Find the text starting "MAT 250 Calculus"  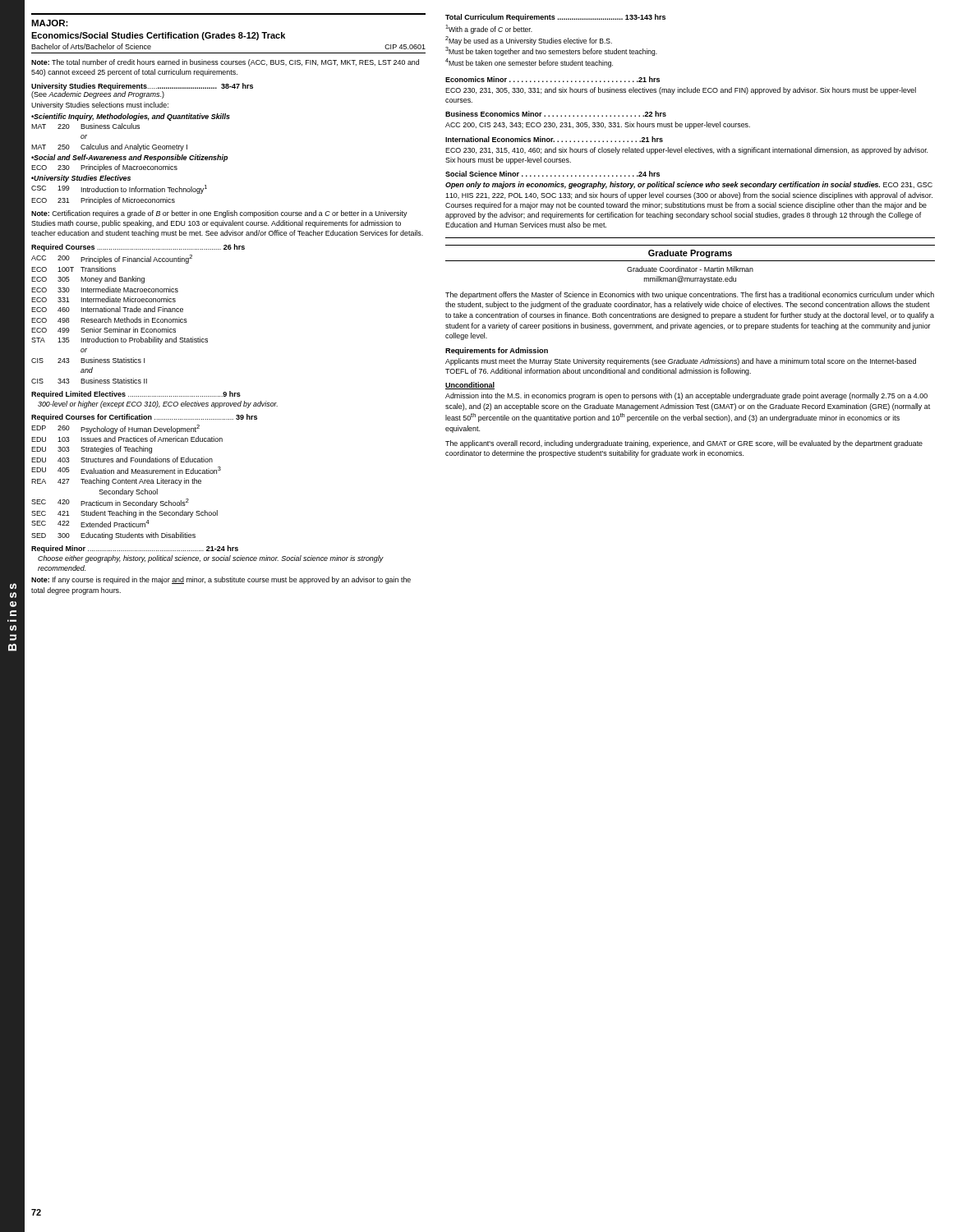[228, 147]
